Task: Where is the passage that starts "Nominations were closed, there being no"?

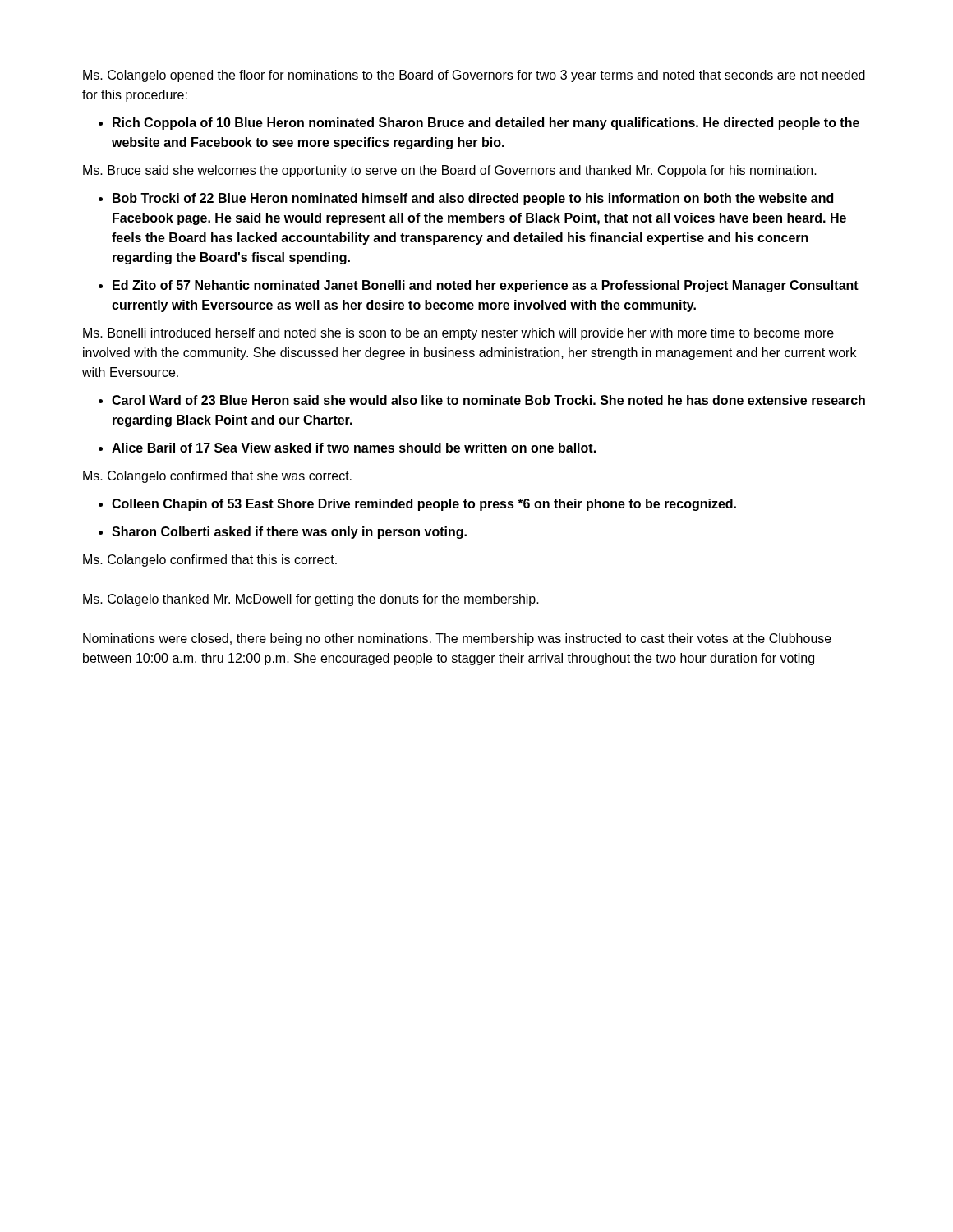Action: click(x=457, y=648)
